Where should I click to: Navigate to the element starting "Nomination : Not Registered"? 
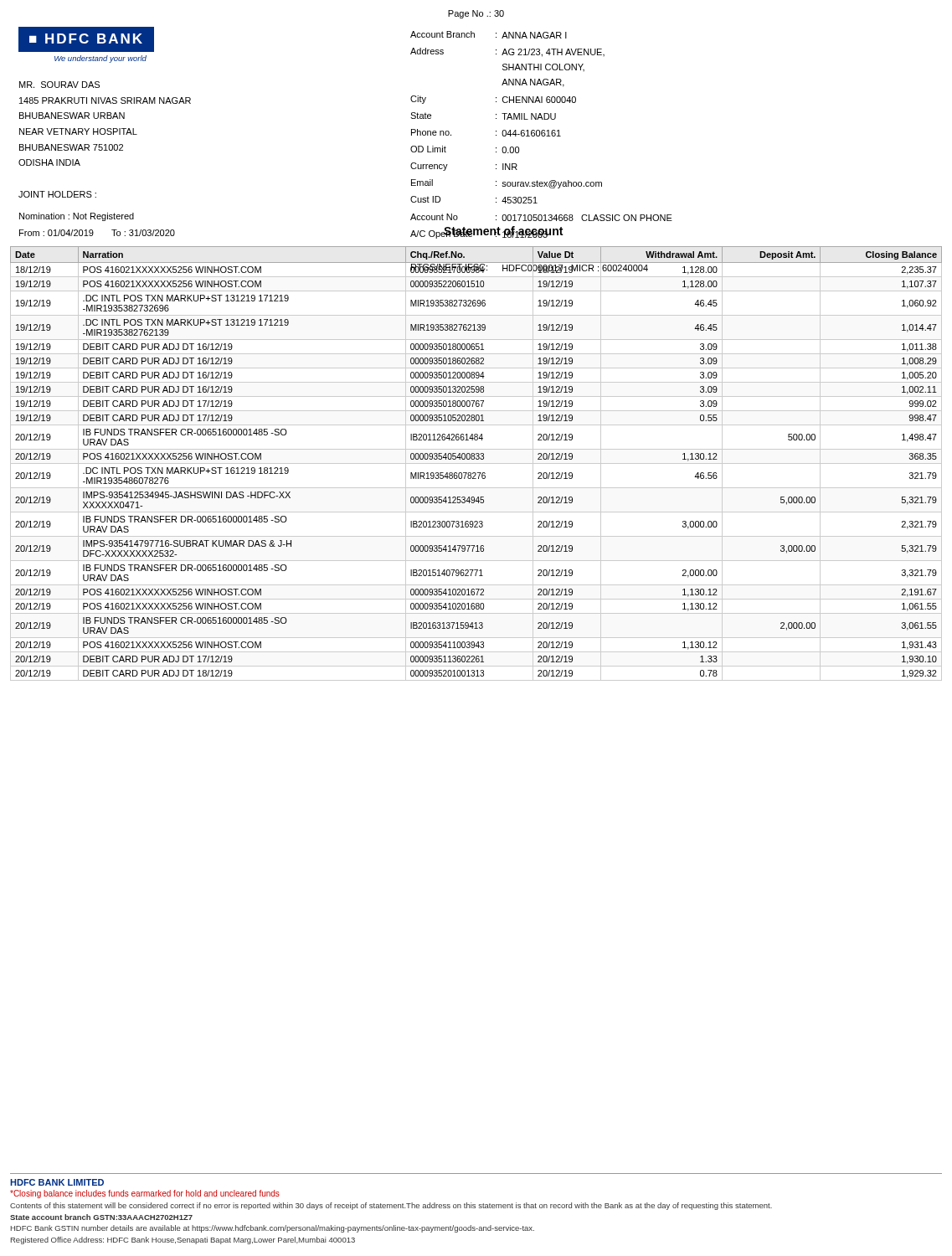(76, 216)
